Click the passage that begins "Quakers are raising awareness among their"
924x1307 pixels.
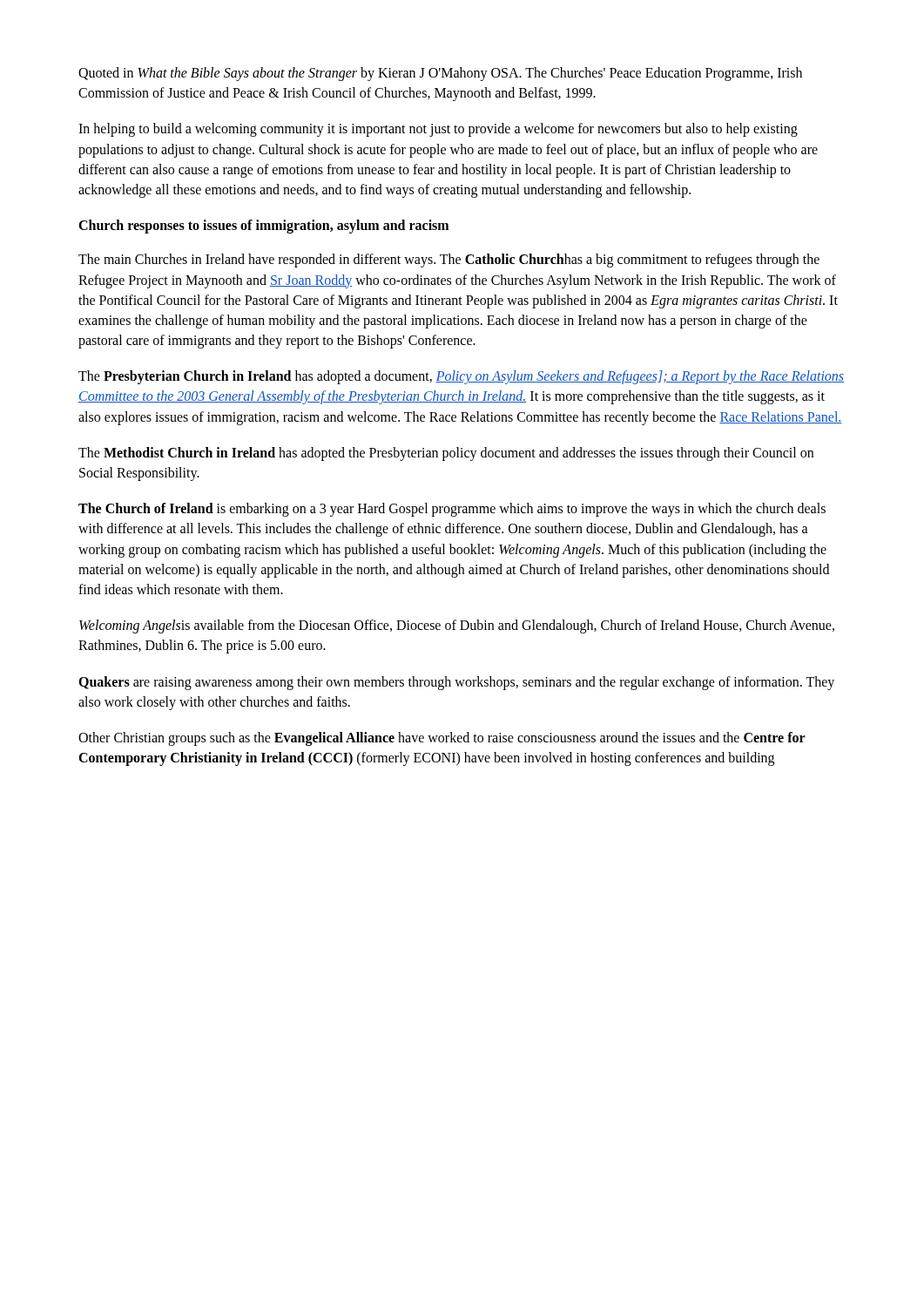pyautogui.click(x=457, y=692)
